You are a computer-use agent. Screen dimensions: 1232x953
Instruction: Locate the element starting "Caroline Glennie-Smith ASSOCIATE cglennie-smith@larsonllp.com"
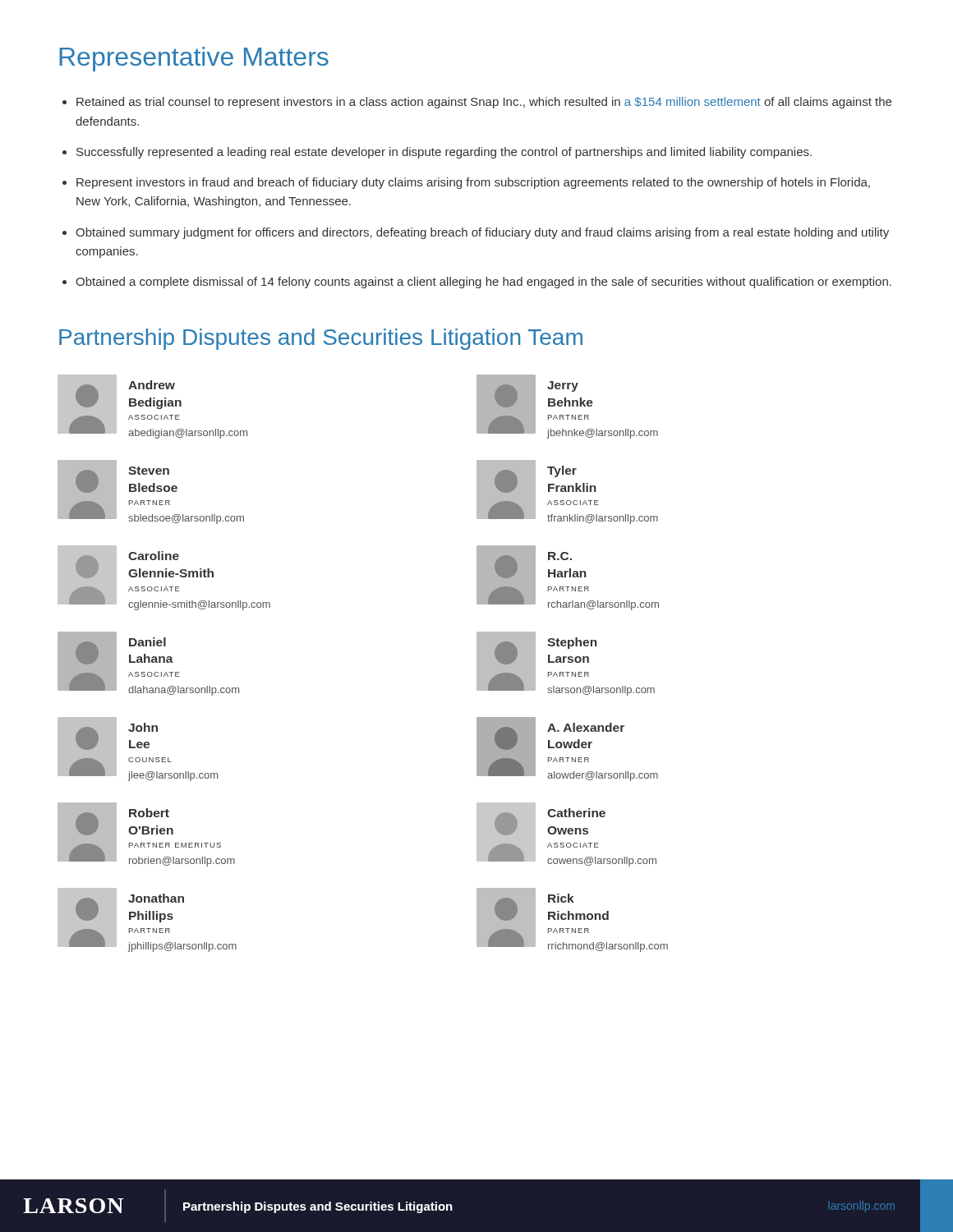tap(164, 578)
